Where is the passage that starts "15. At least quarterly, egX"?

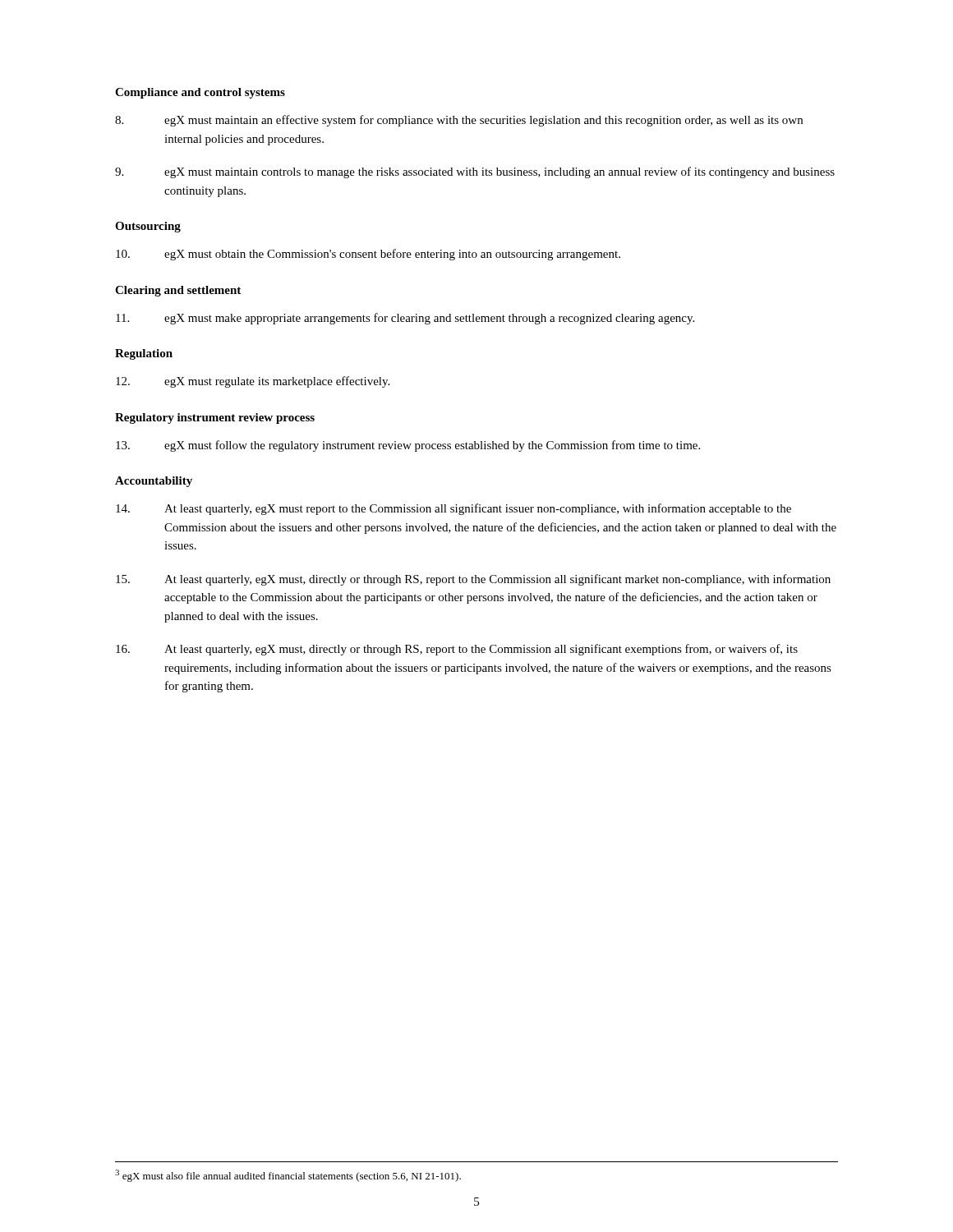point(476,597)
